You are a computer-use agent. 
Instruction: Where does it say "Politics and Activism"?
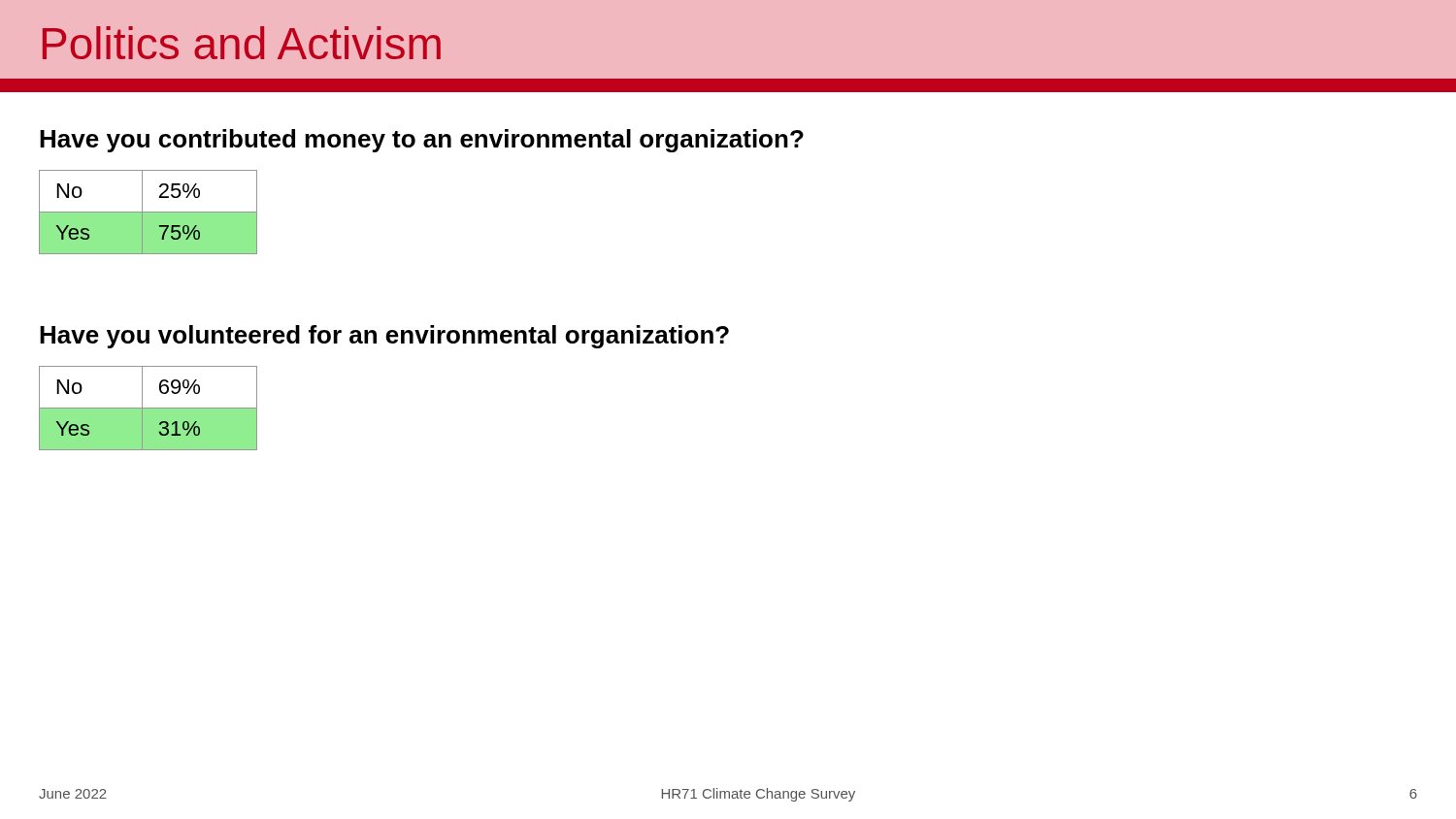pyautogui.click(x=241, y=44)
